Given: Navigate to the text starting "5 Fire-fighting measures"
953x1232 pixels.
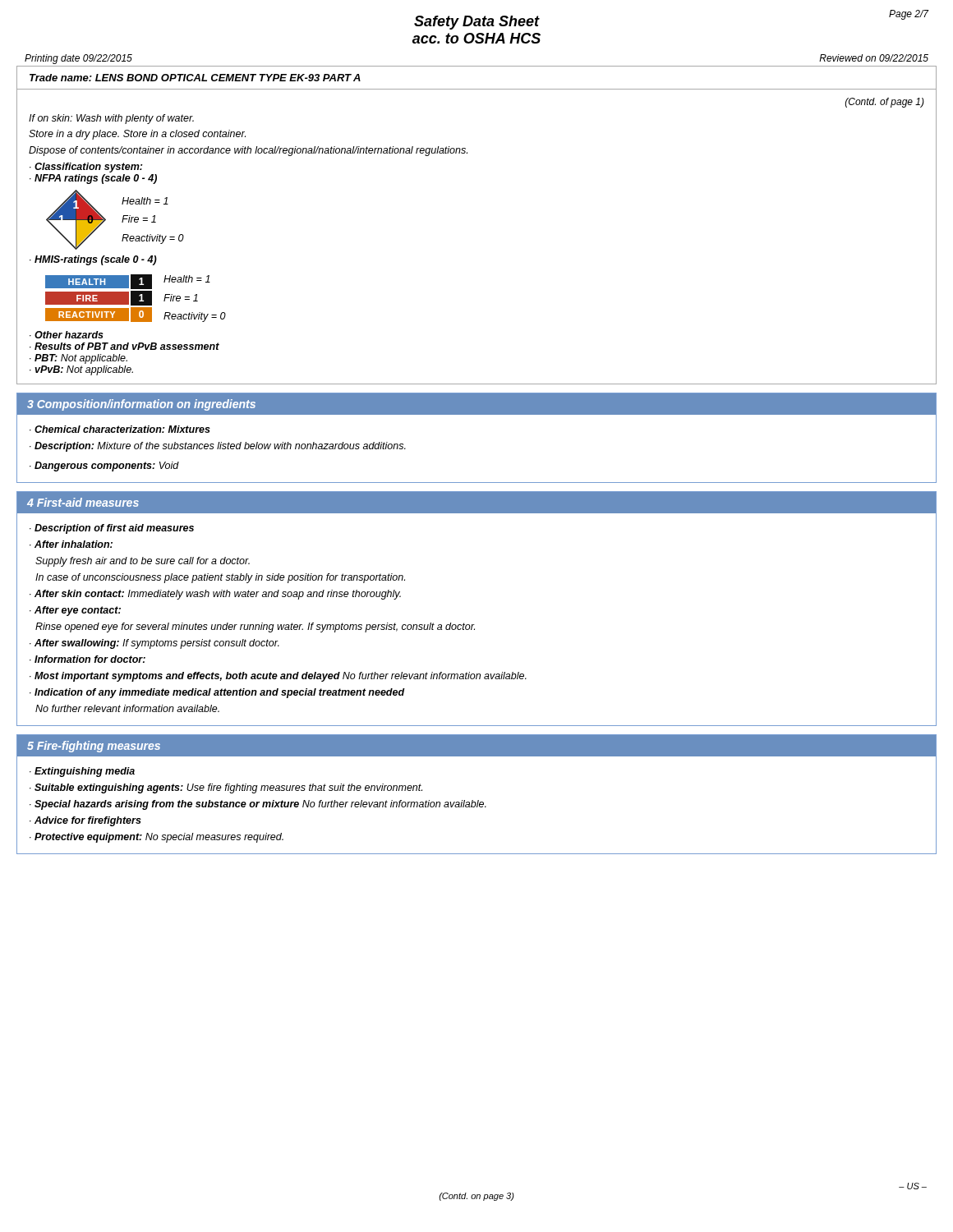Looking at the screenshot, I should pyautogui.click(x=94, y=745).
